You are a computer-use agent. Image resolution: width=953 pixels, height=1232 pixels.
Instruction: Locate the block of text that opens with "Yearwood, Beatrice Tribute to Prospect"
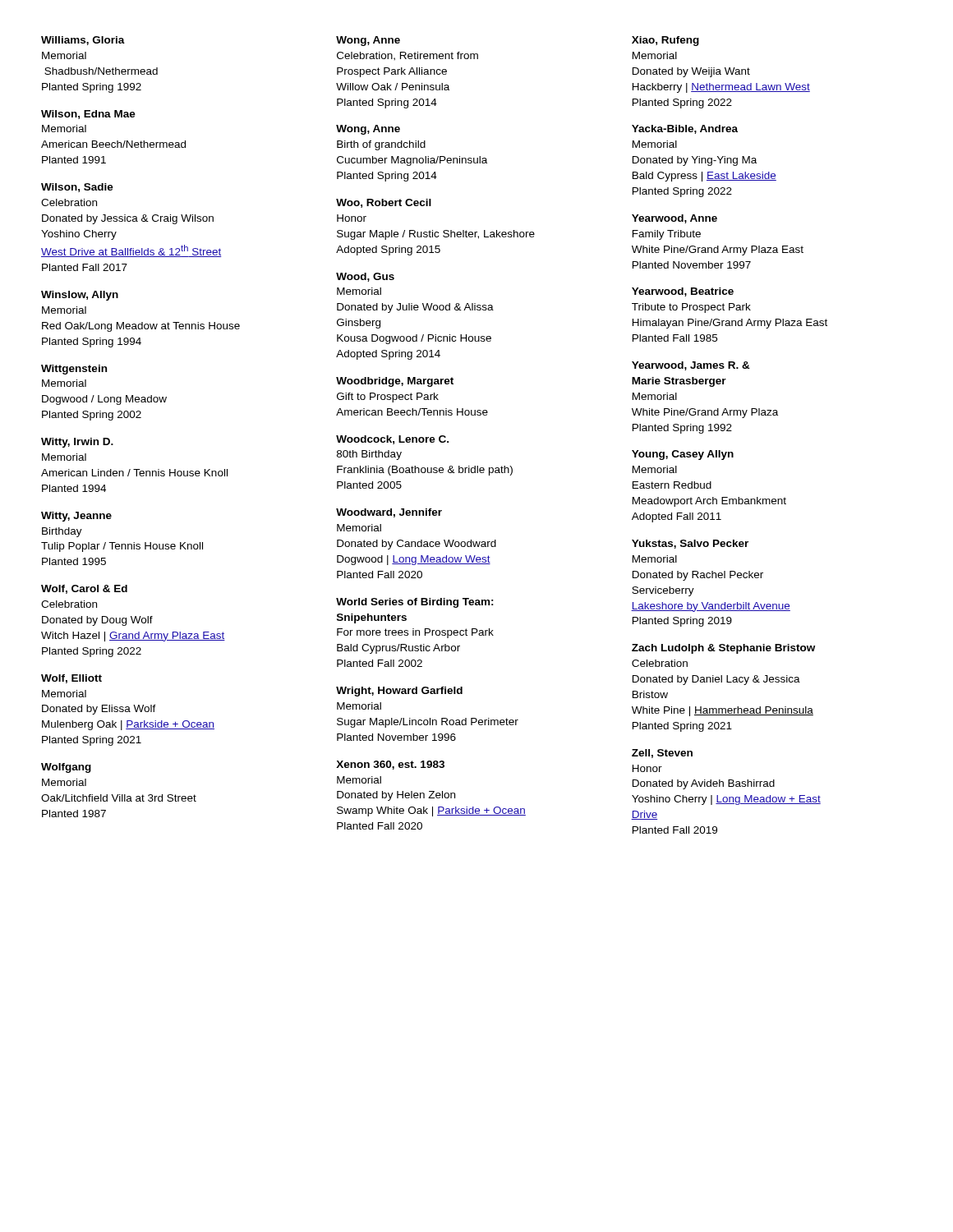pos(772,316)
